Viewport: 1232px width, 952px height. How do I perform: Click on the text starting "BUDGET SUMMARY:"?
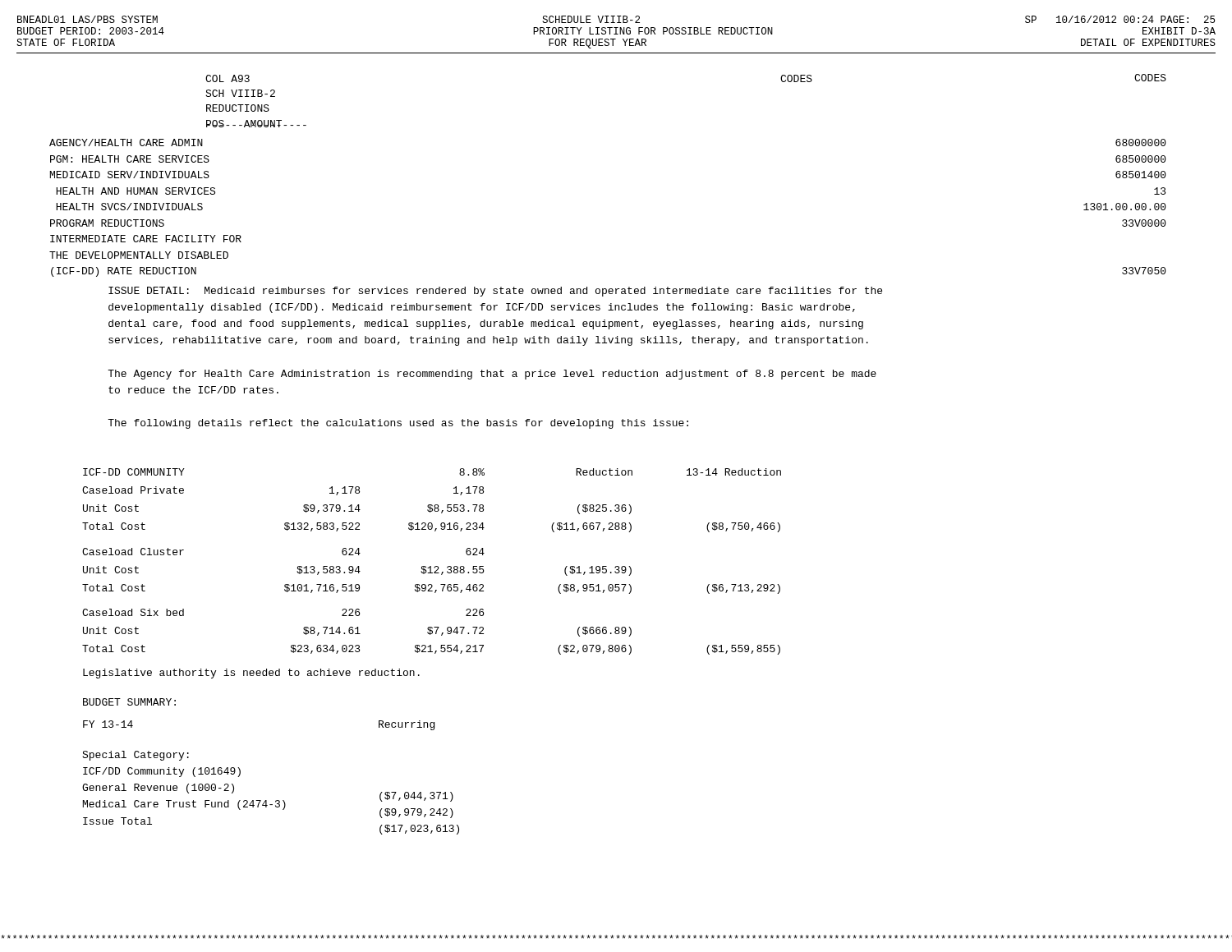130,703
